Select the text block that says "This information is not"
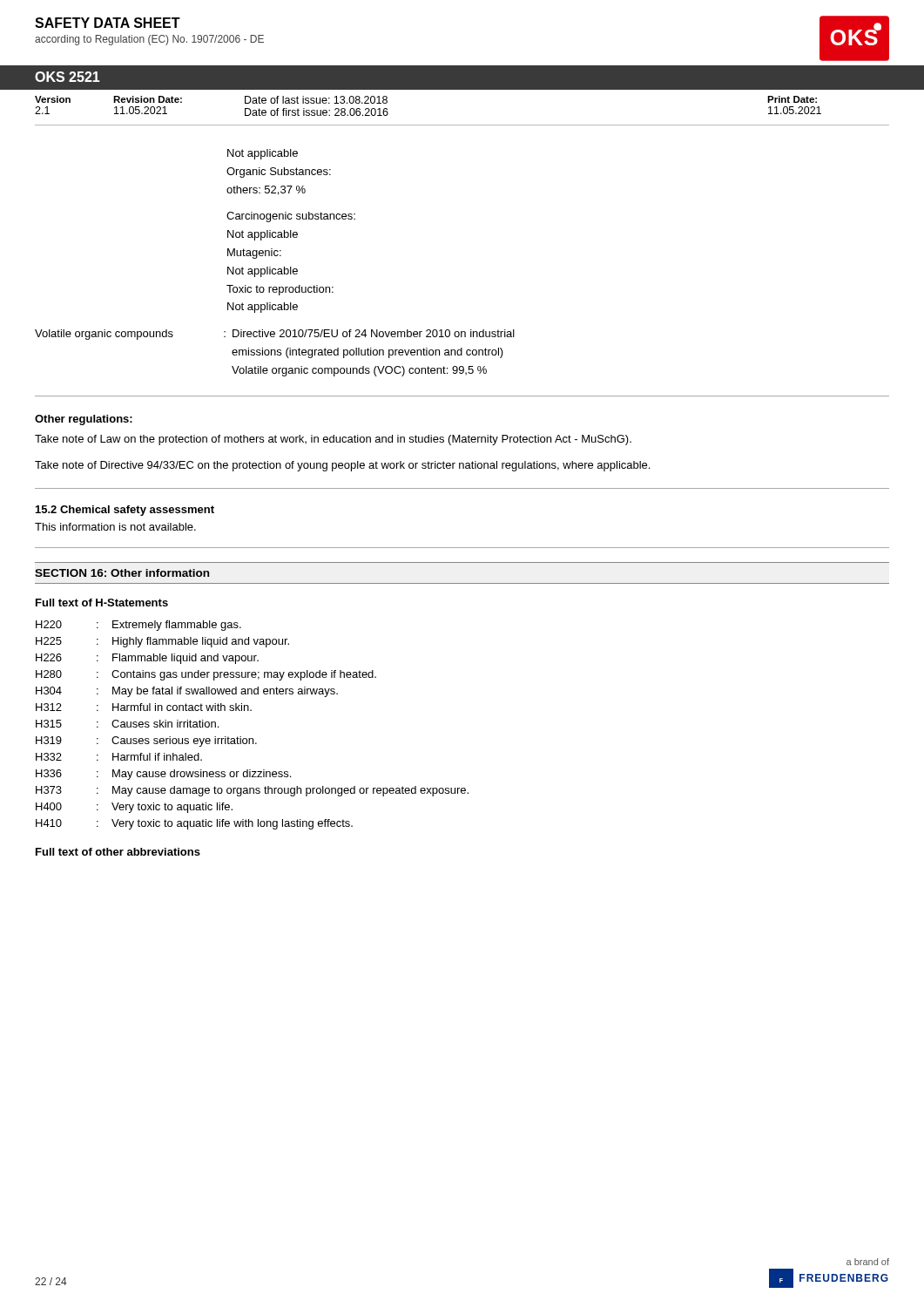Screen dimensions: 1307x924 [x=116, y=527]
